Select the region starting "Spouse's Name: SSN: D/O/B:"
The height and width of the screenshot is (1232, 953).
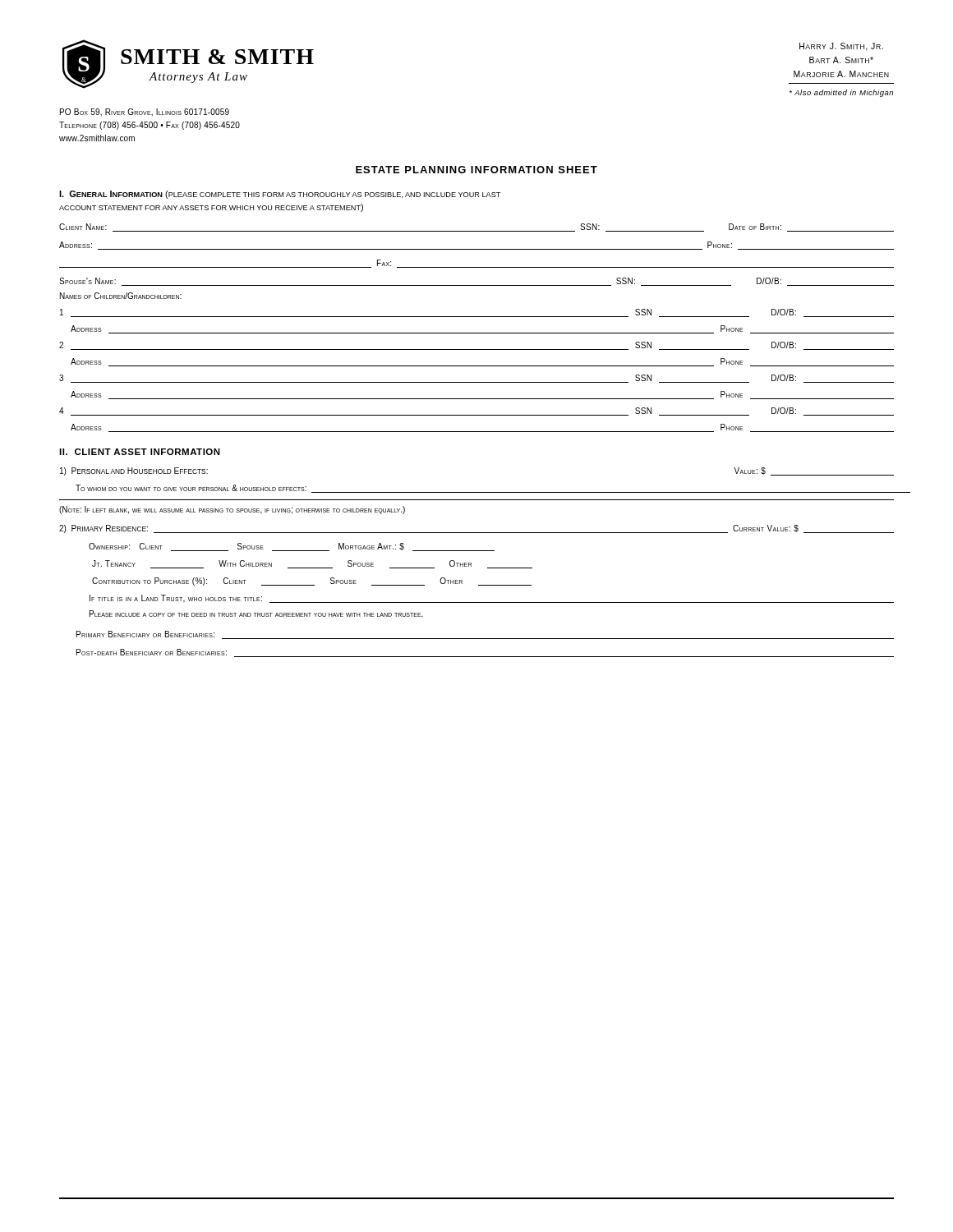[x=476, y=280]
